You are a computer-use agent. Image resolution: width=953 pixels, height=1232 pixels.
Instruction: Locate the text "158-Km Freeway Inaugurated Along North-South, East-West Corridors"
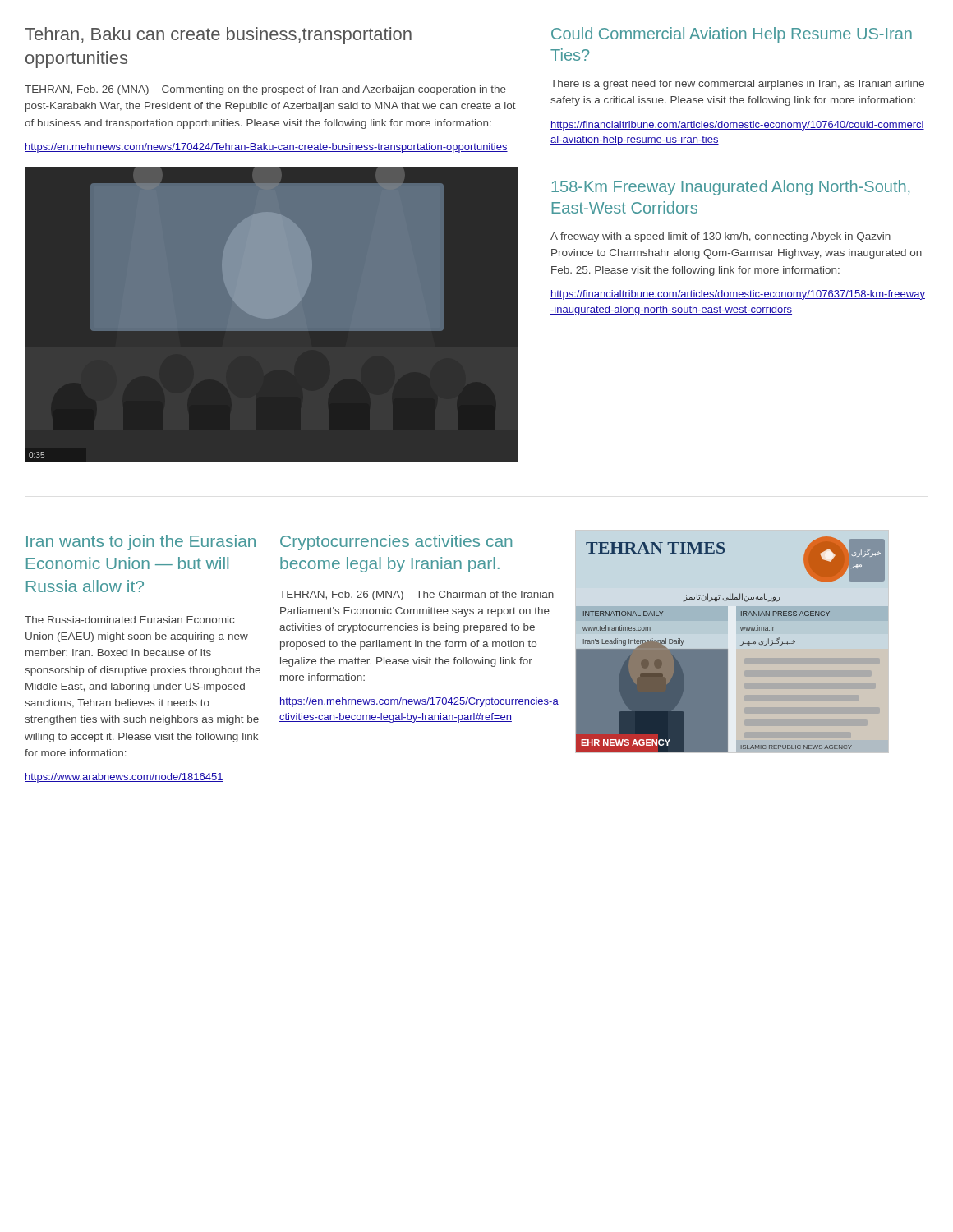739,197
